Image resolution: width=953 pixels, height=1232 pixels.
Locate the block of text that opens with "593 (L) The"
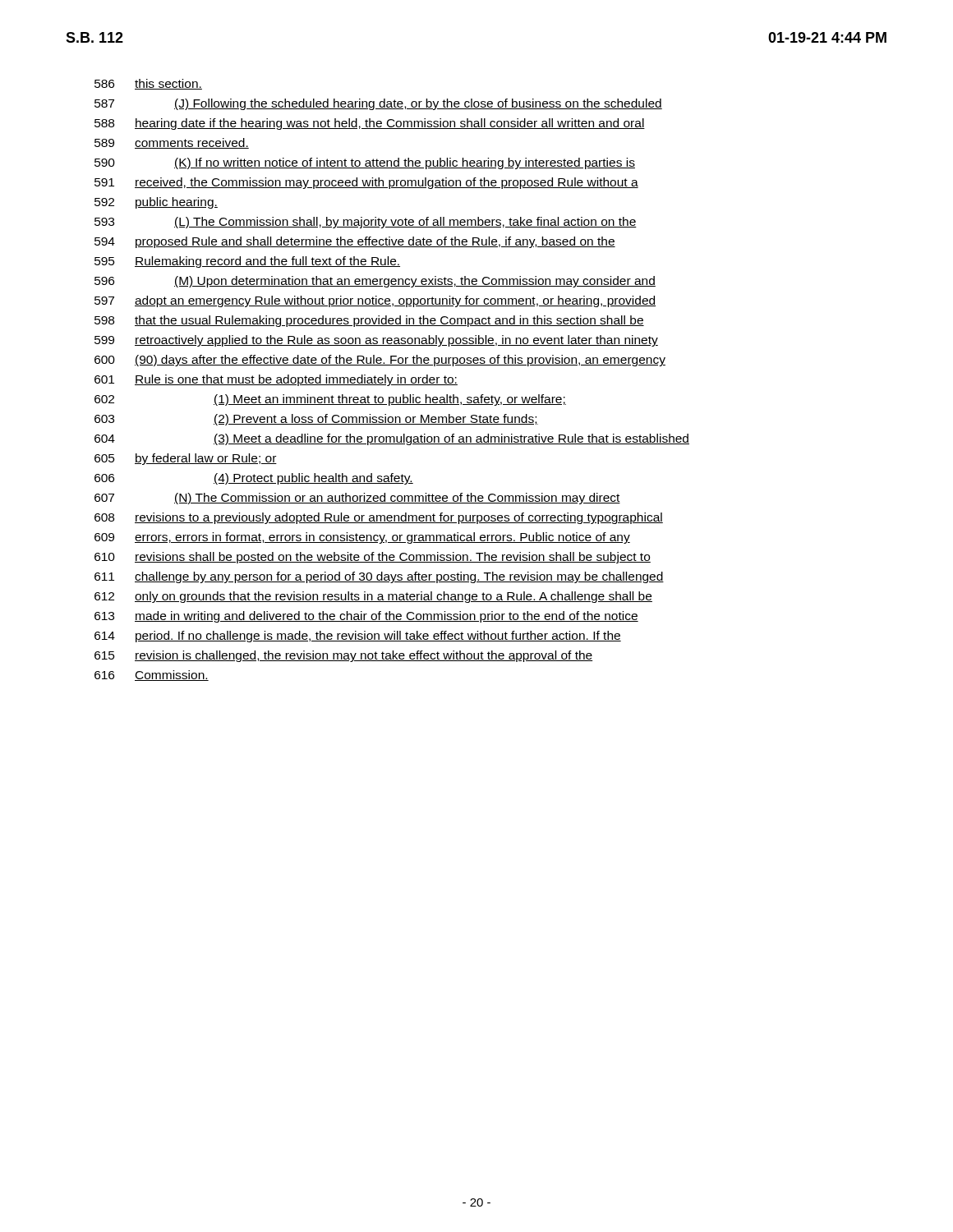tap(476, 222)
